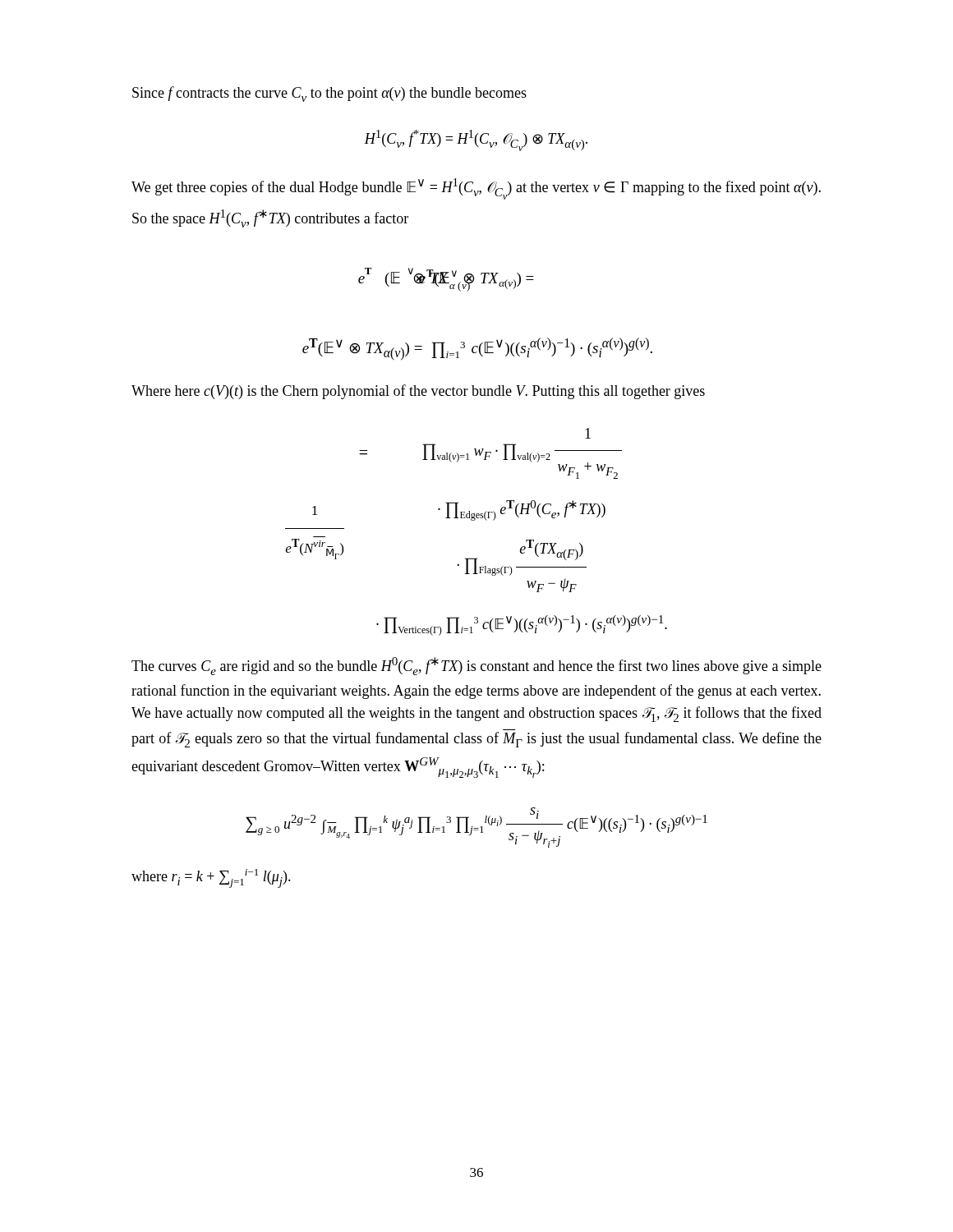Locate the formula that opens with "H1(Cv, f*TX) = H1(Cv,"

(x=476, y=140)
